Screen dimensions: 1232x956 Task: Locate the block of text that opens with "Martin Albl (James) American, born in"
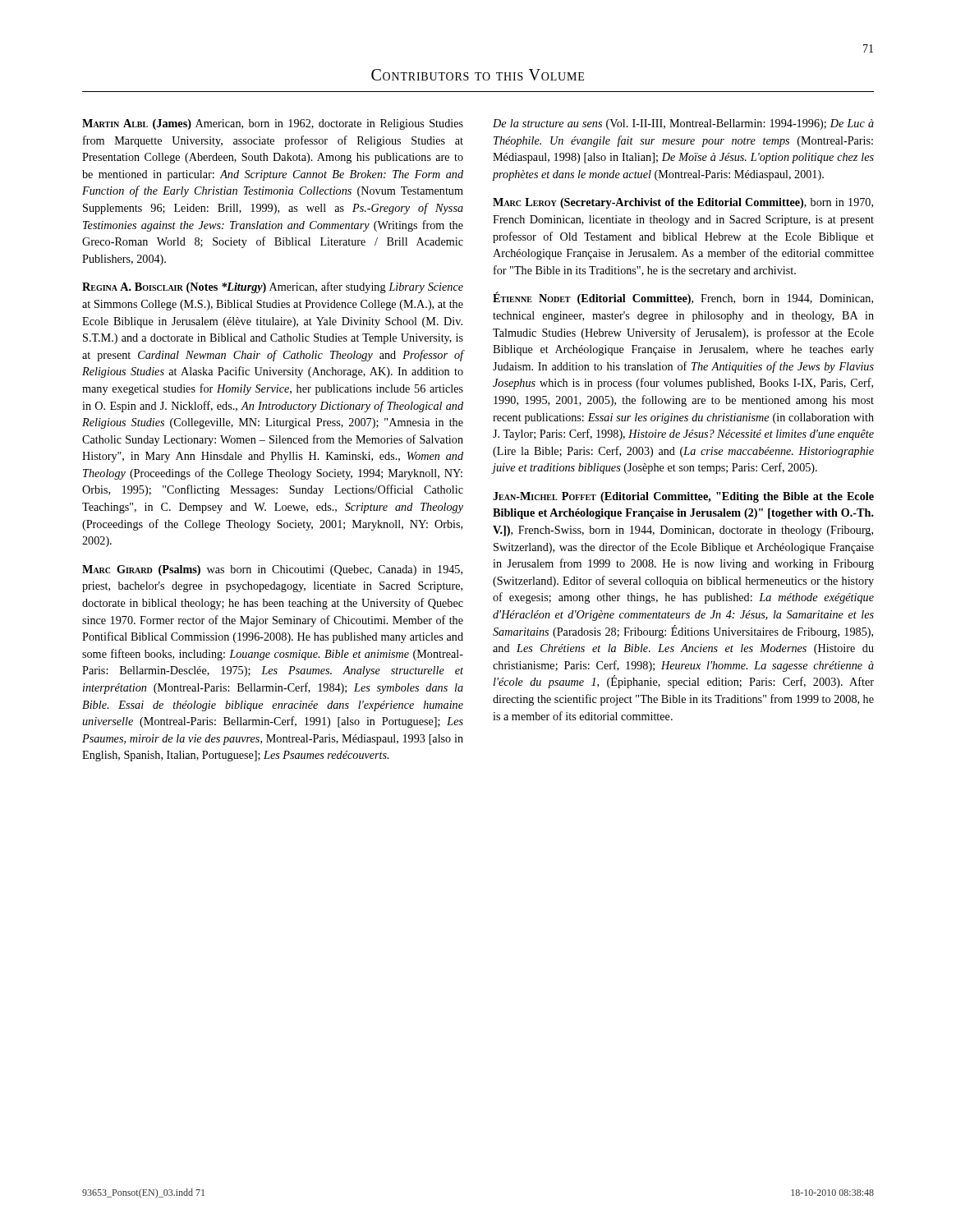(273, 191)
